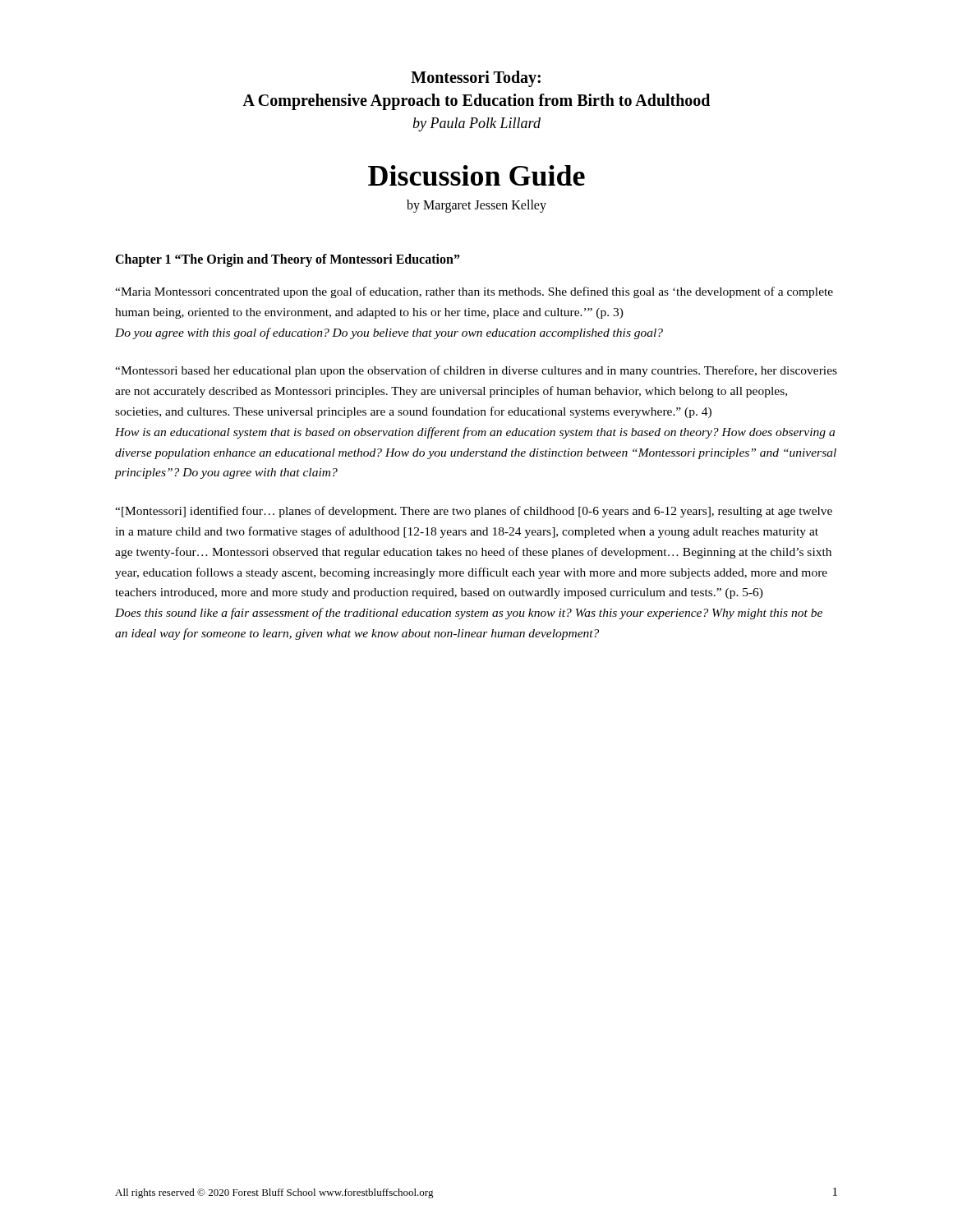The width and height of the screenshot is (953, 1232).
Task: Navigate to the block starting "by Margaret Jessen Kelley"
Action: 476,205
